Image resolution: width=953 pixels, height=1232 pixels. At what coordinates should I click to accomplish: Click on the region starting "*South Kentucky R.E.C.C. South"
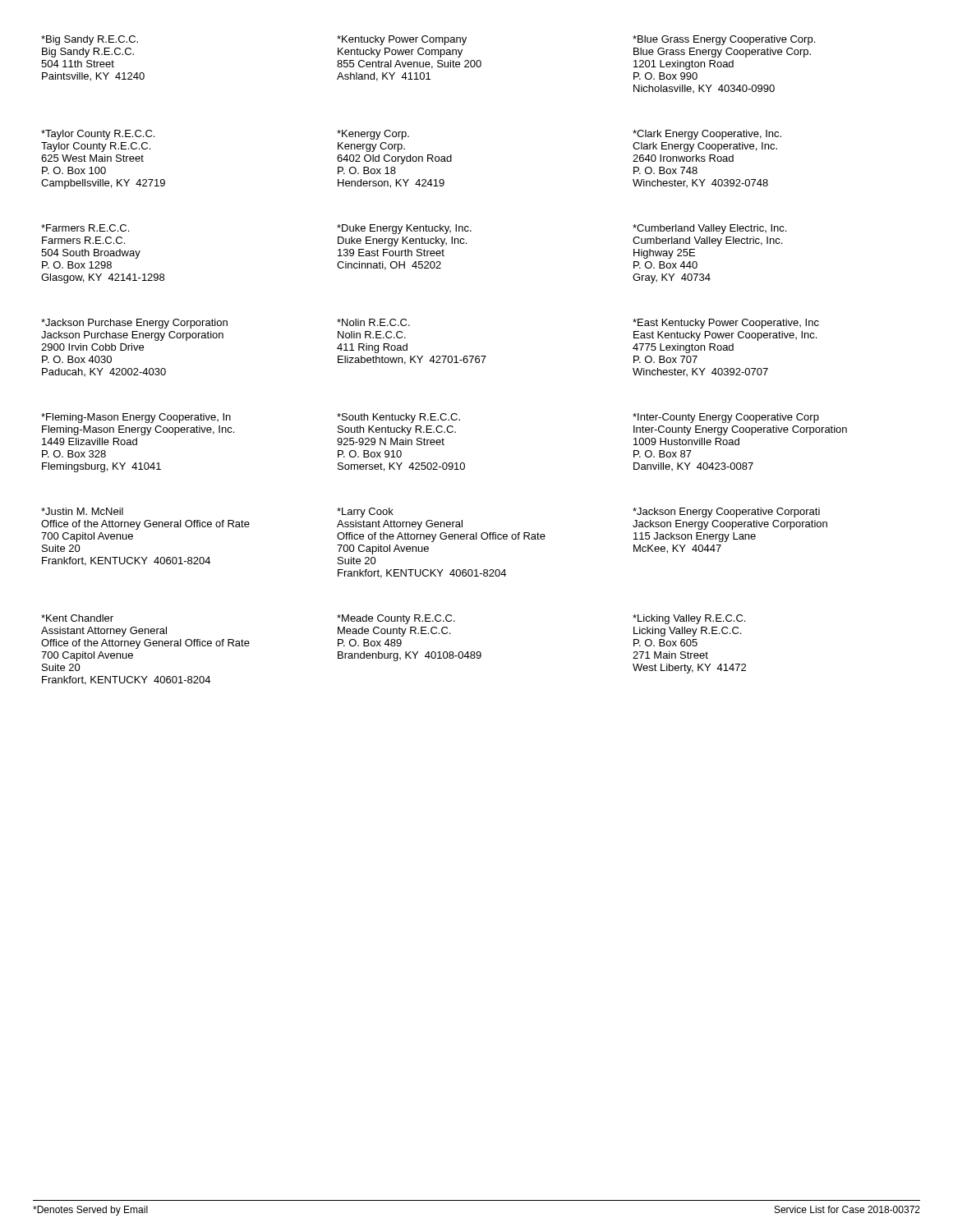point(401,441)
